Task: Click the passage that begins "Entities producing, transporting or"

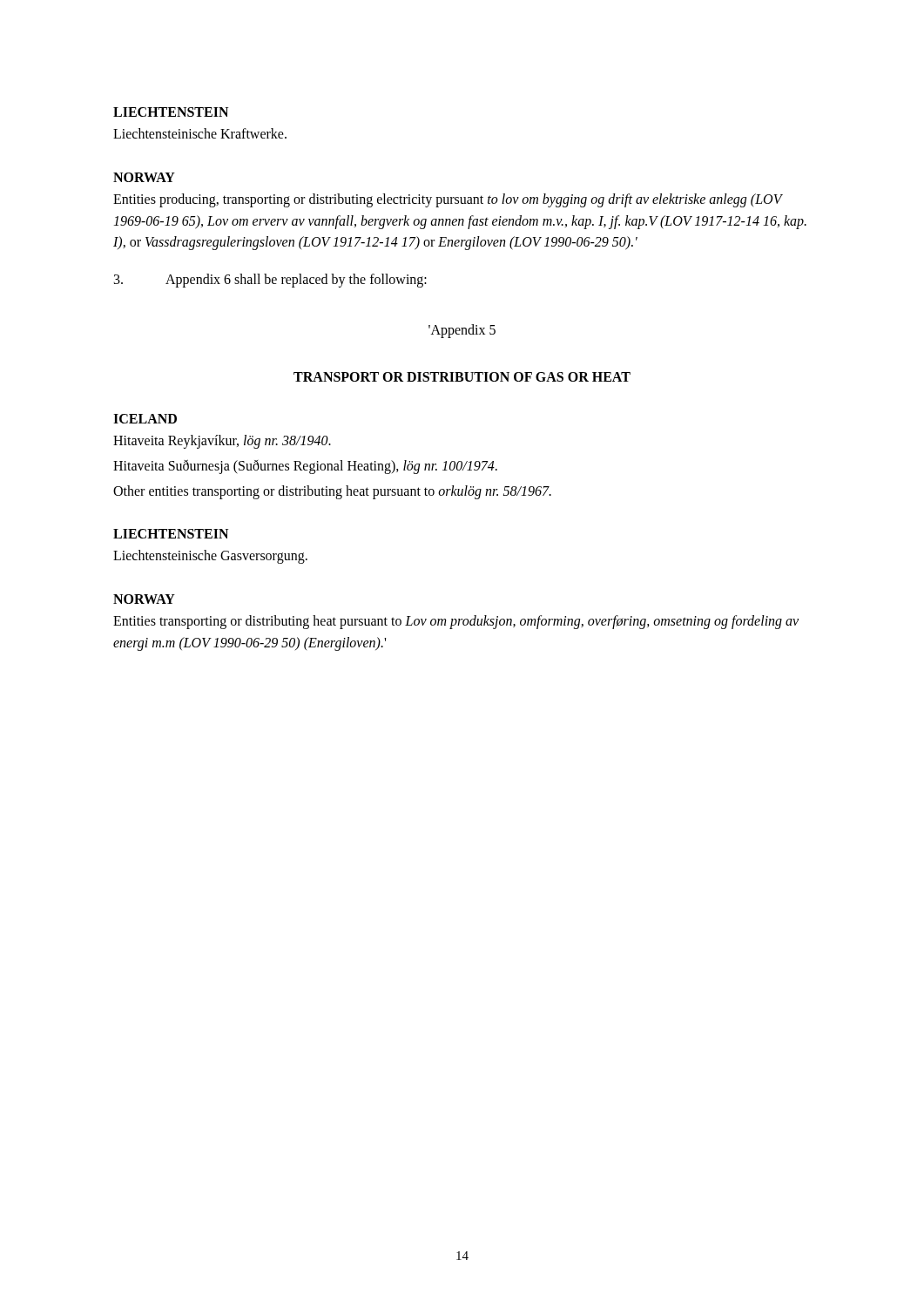Action: pos(460,220)
